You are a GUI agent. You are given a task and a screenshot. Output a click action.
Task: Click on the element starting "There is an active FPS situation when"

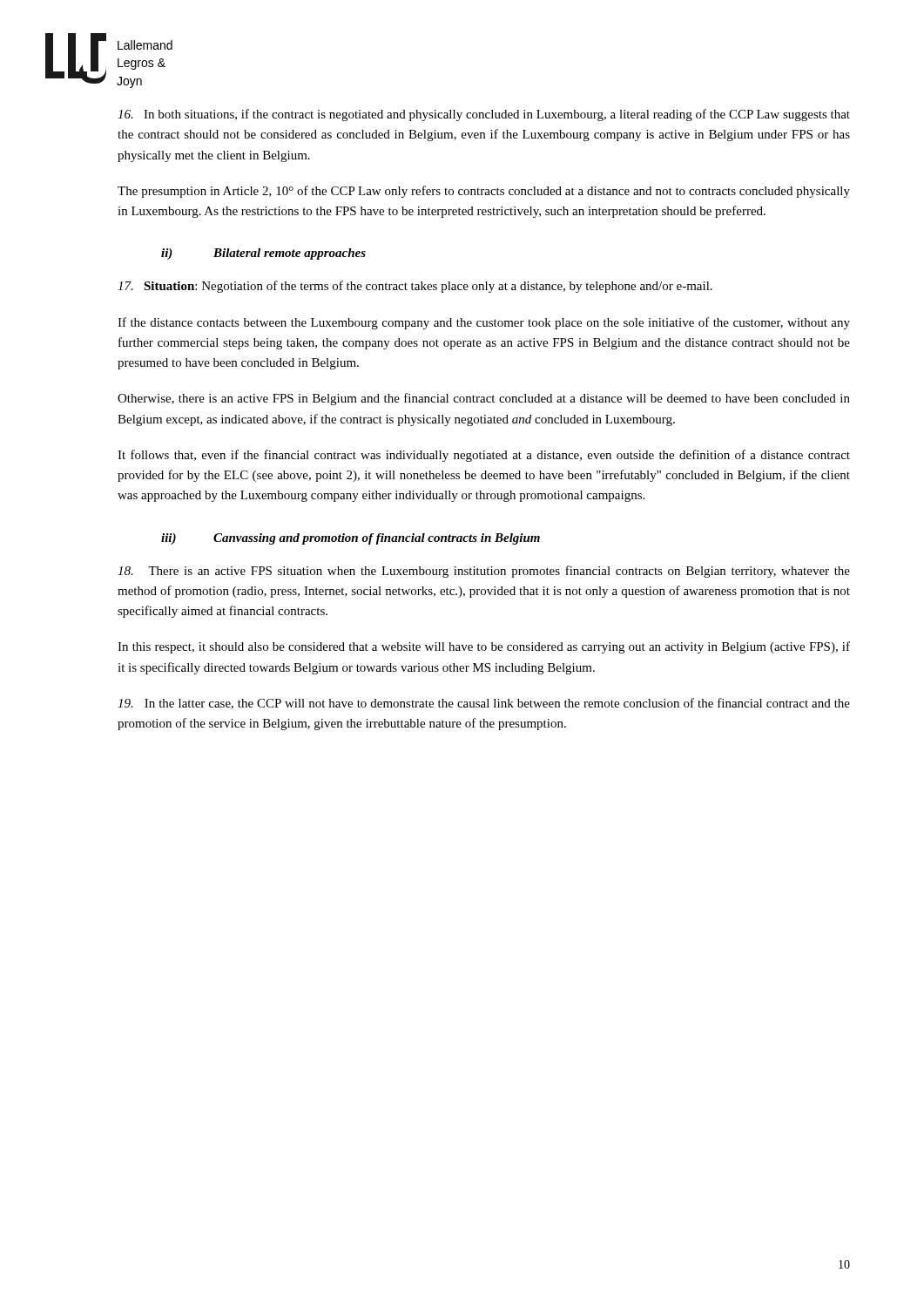click(x=484, y=591)
